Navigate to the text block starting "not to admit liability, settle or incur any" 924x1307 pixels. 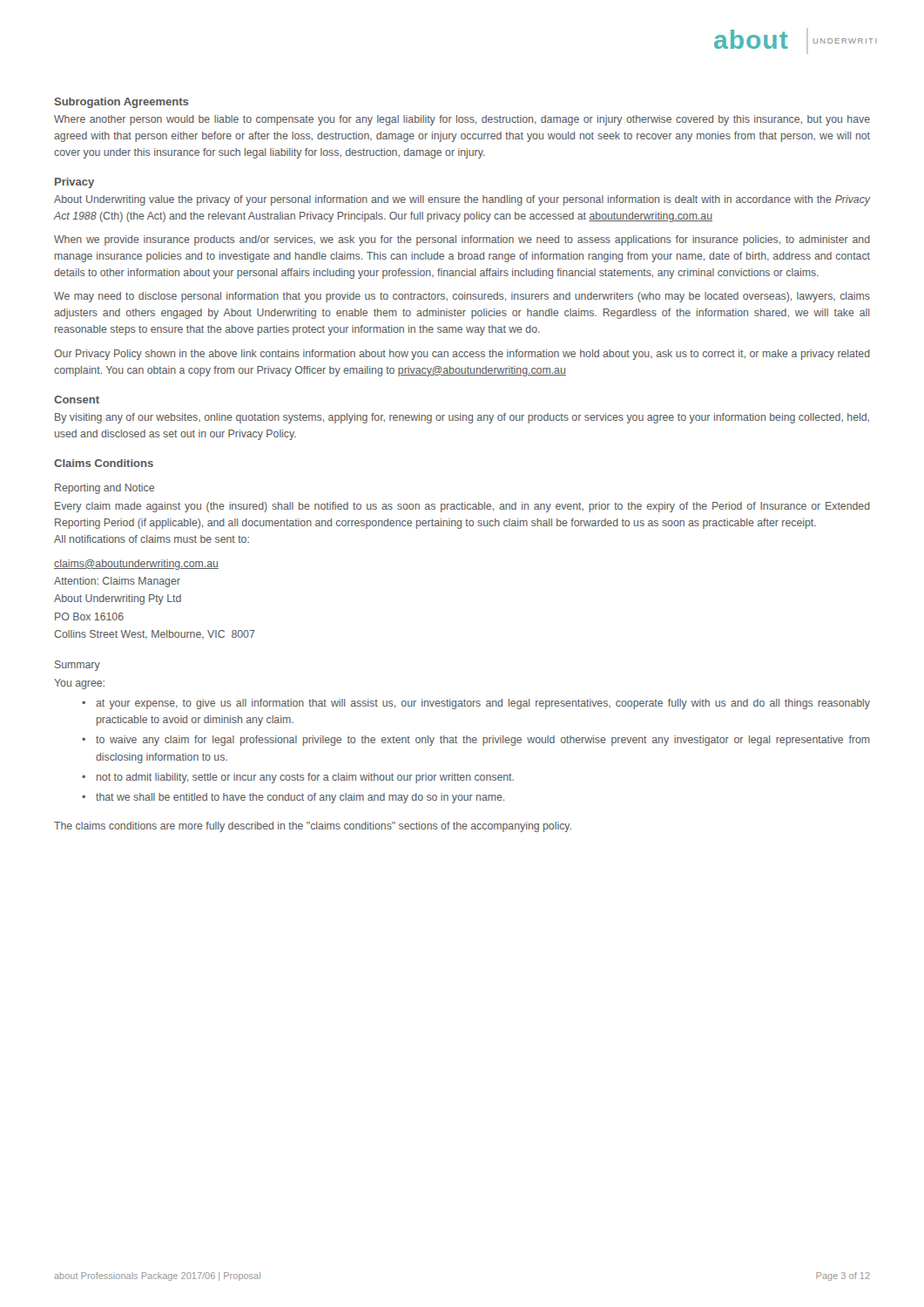click(x=305, y=777)
